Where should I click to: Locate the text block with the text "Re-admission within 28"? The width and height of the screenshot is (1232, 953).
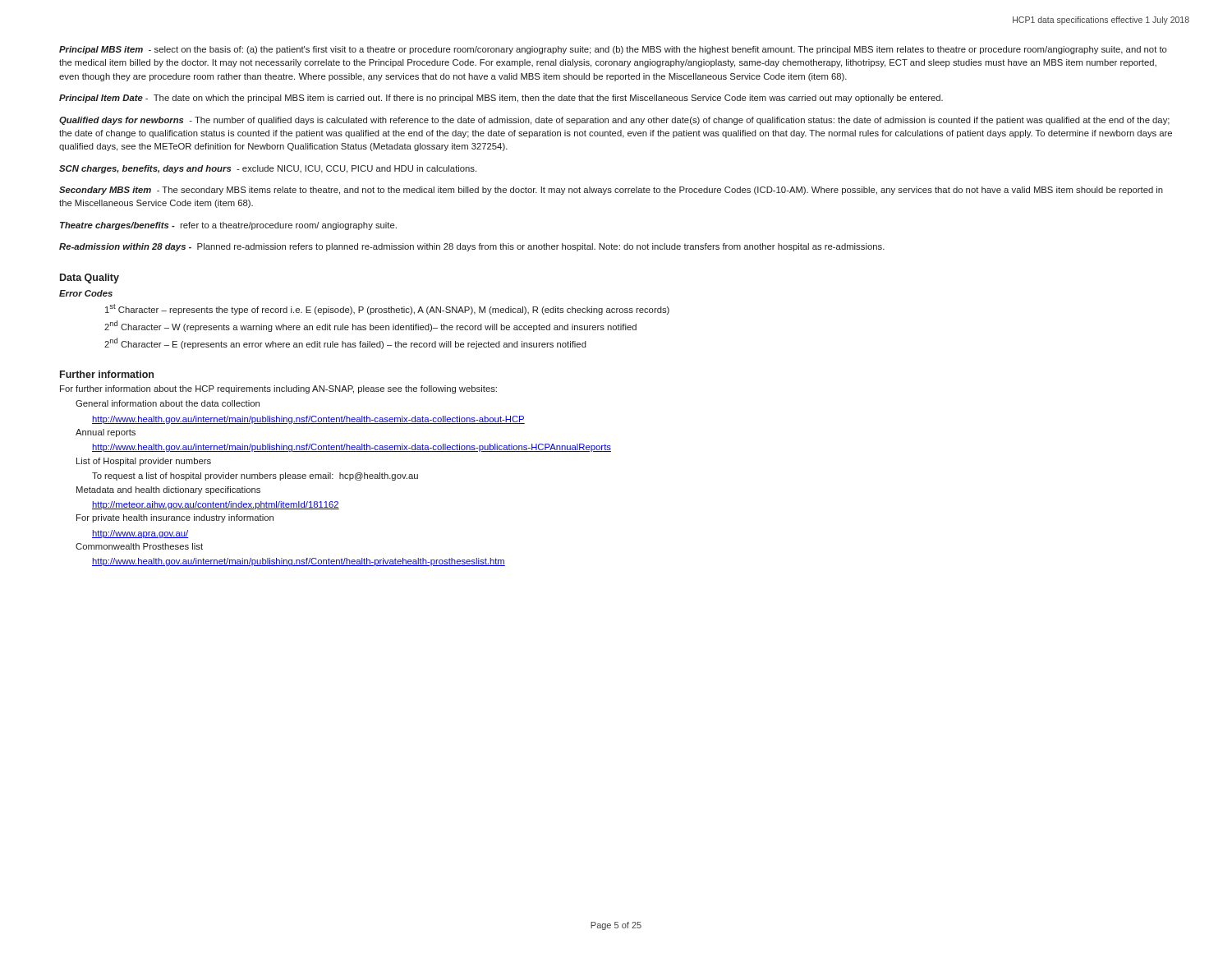[x=472, y=247]
